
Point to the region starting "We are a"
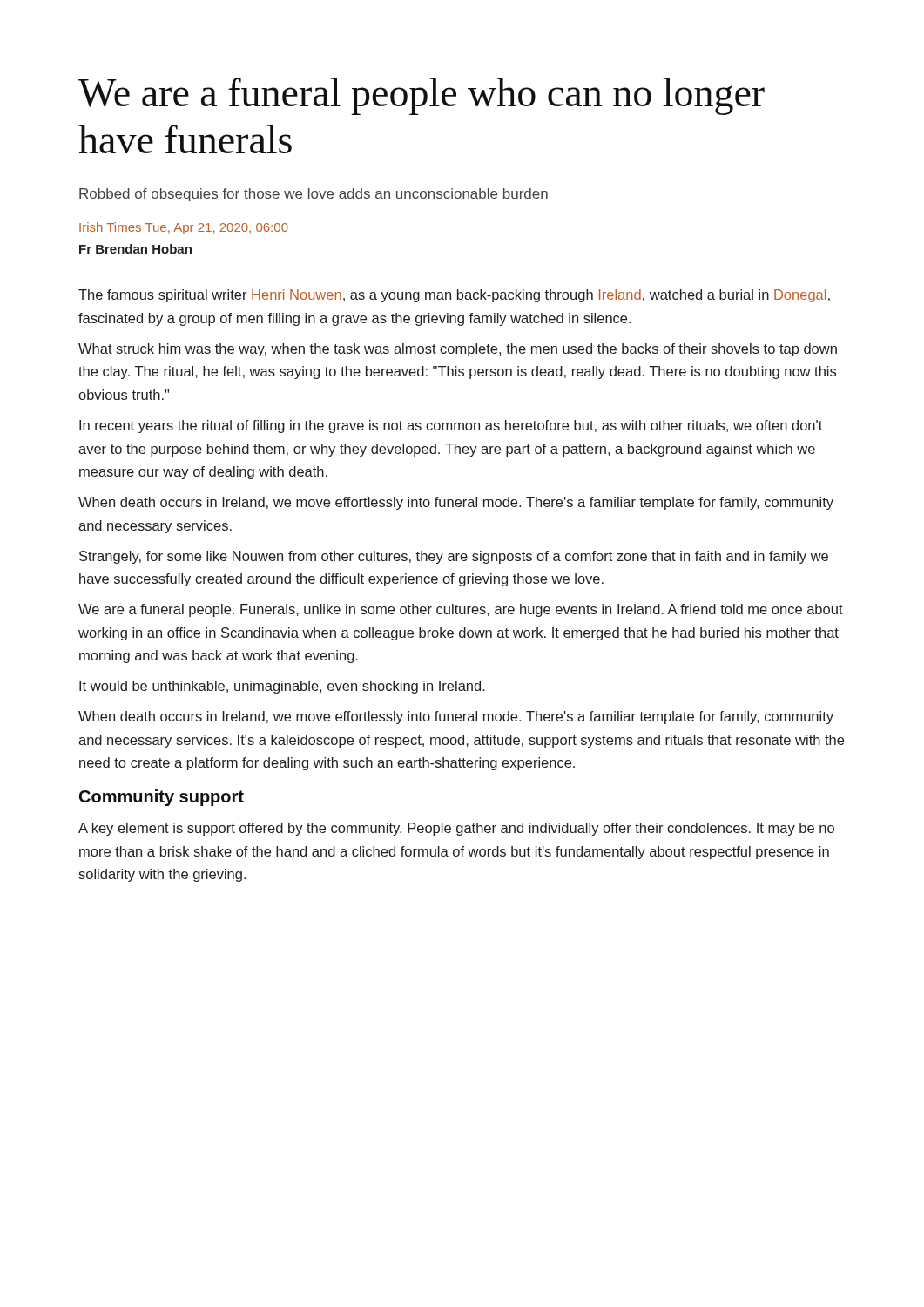click(x=462, y=117)
